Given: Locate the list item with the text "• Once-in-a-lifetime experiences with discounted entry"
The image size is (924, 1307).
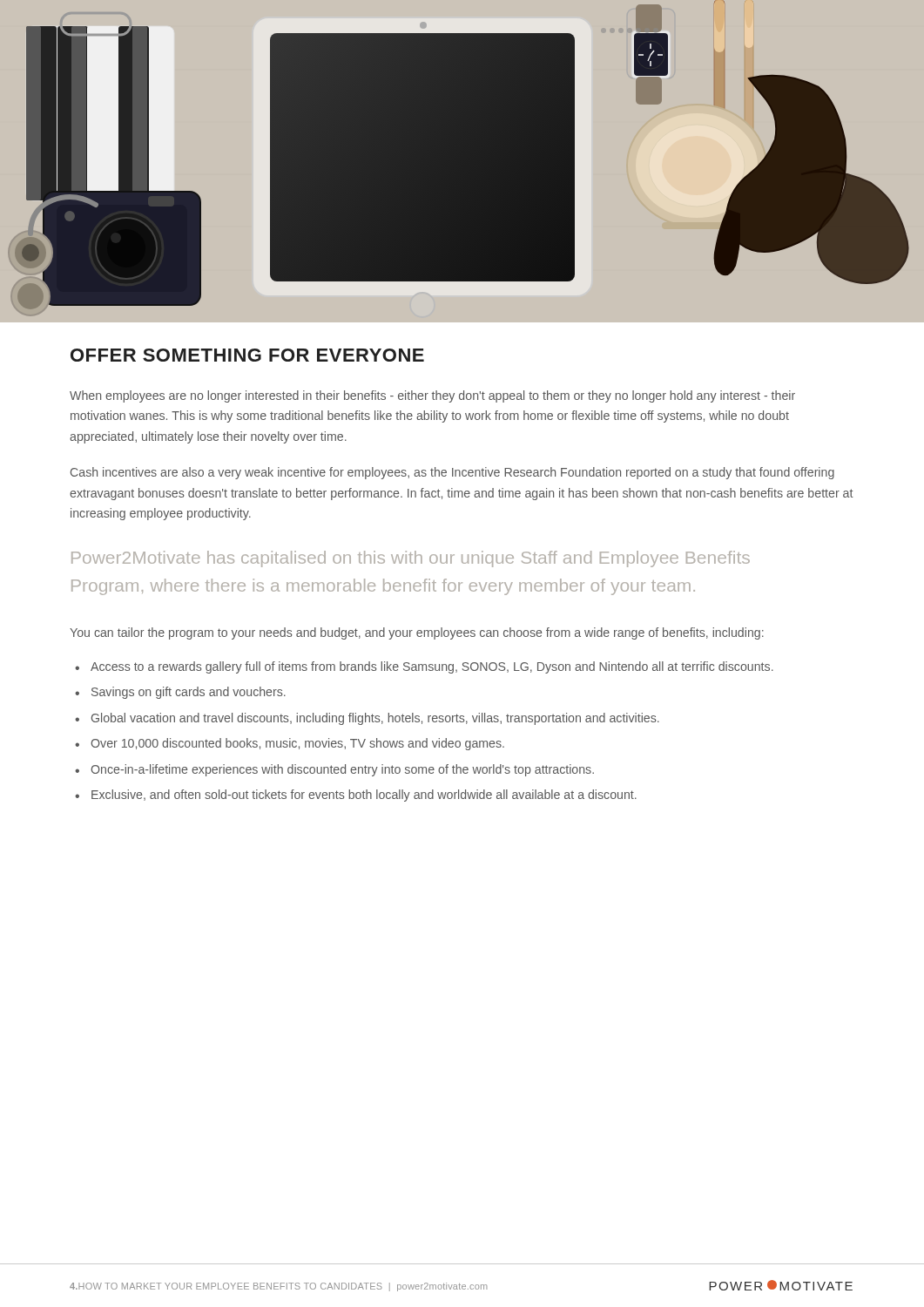Looking at the screenshot, I should click(x=335, y=770).
